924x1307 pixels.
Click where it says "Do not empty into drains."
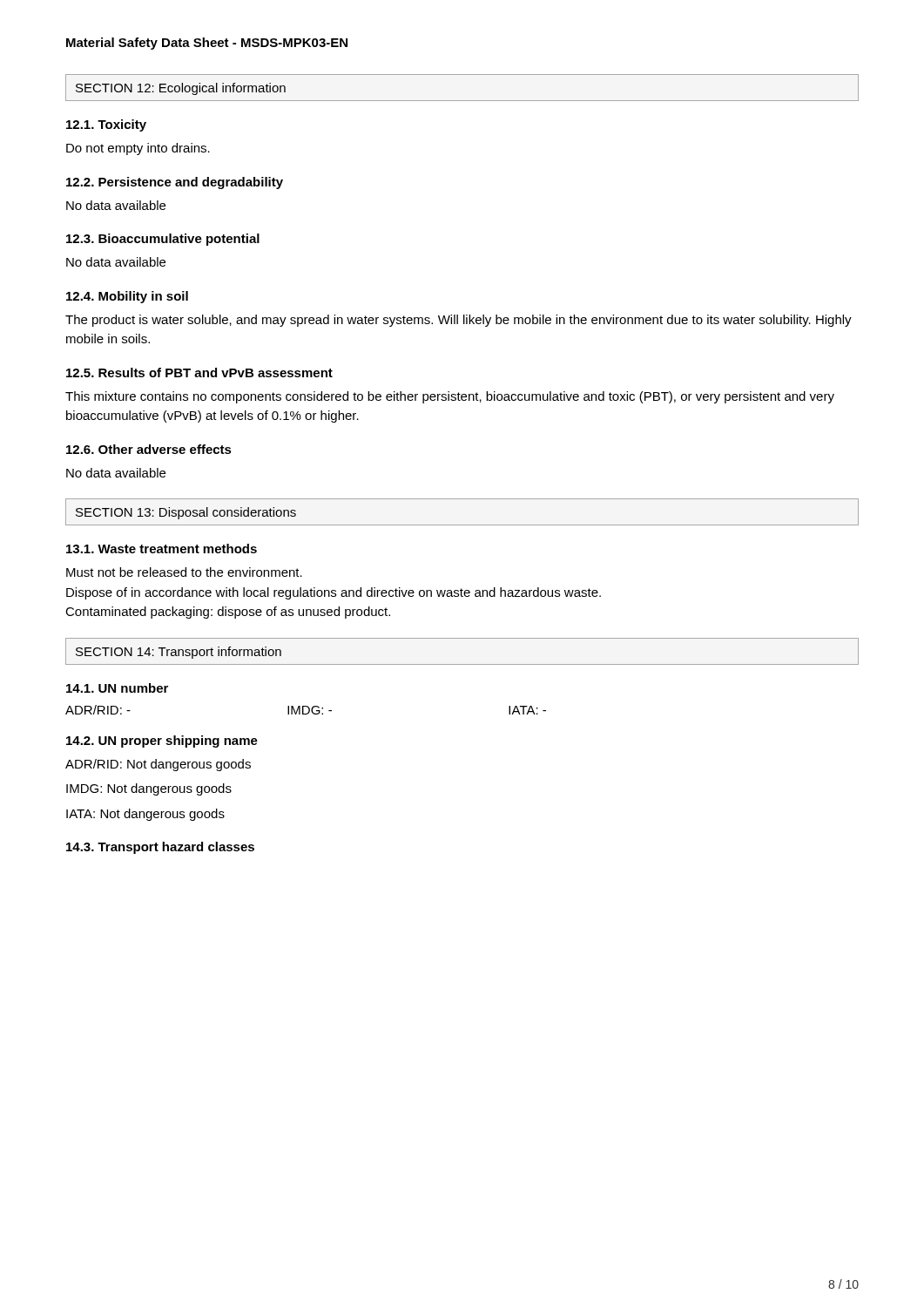[138, 148]
